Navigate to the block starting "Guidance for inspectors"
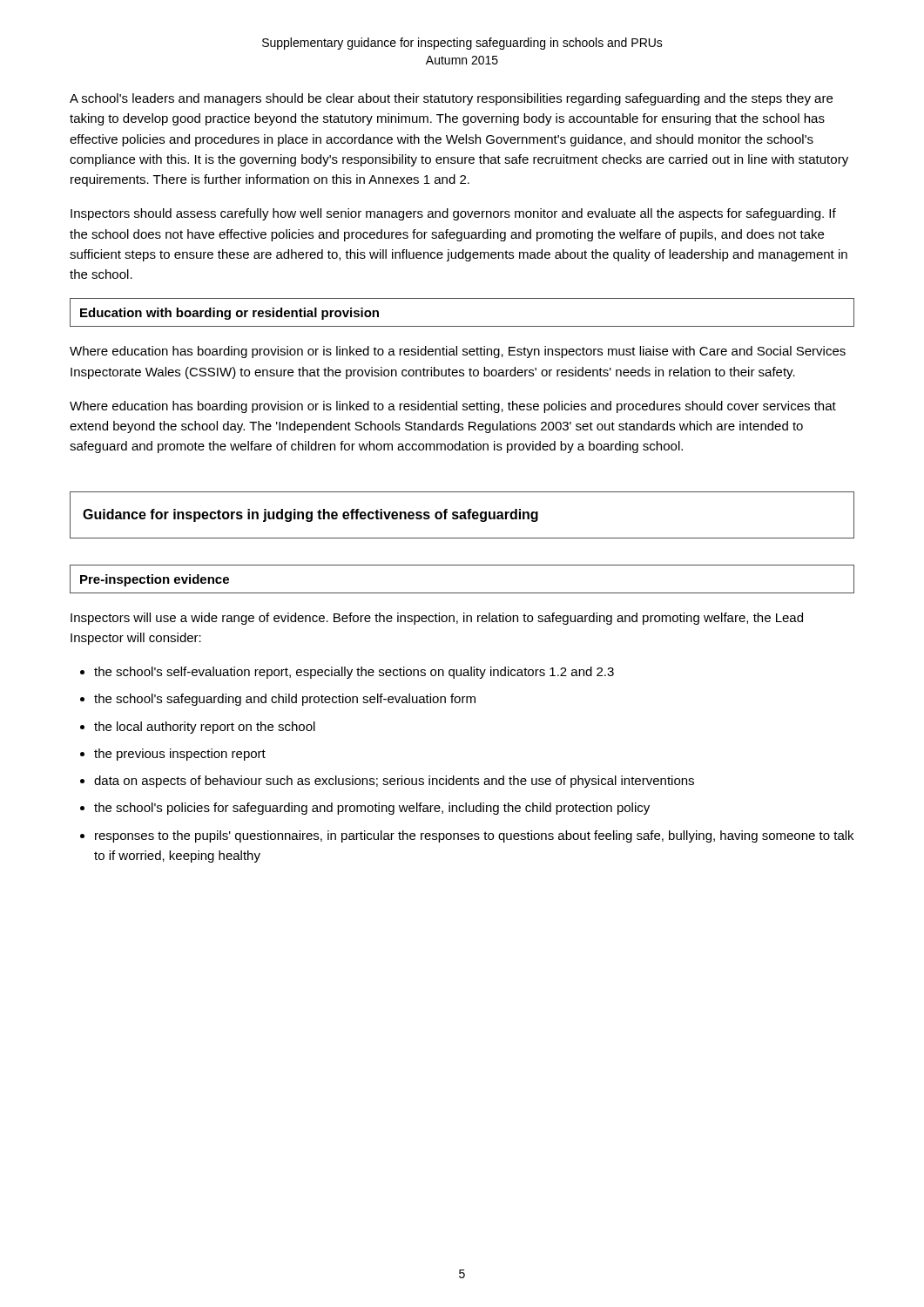Viewport: 924px width, 1307px height. [x=311, y=514]
